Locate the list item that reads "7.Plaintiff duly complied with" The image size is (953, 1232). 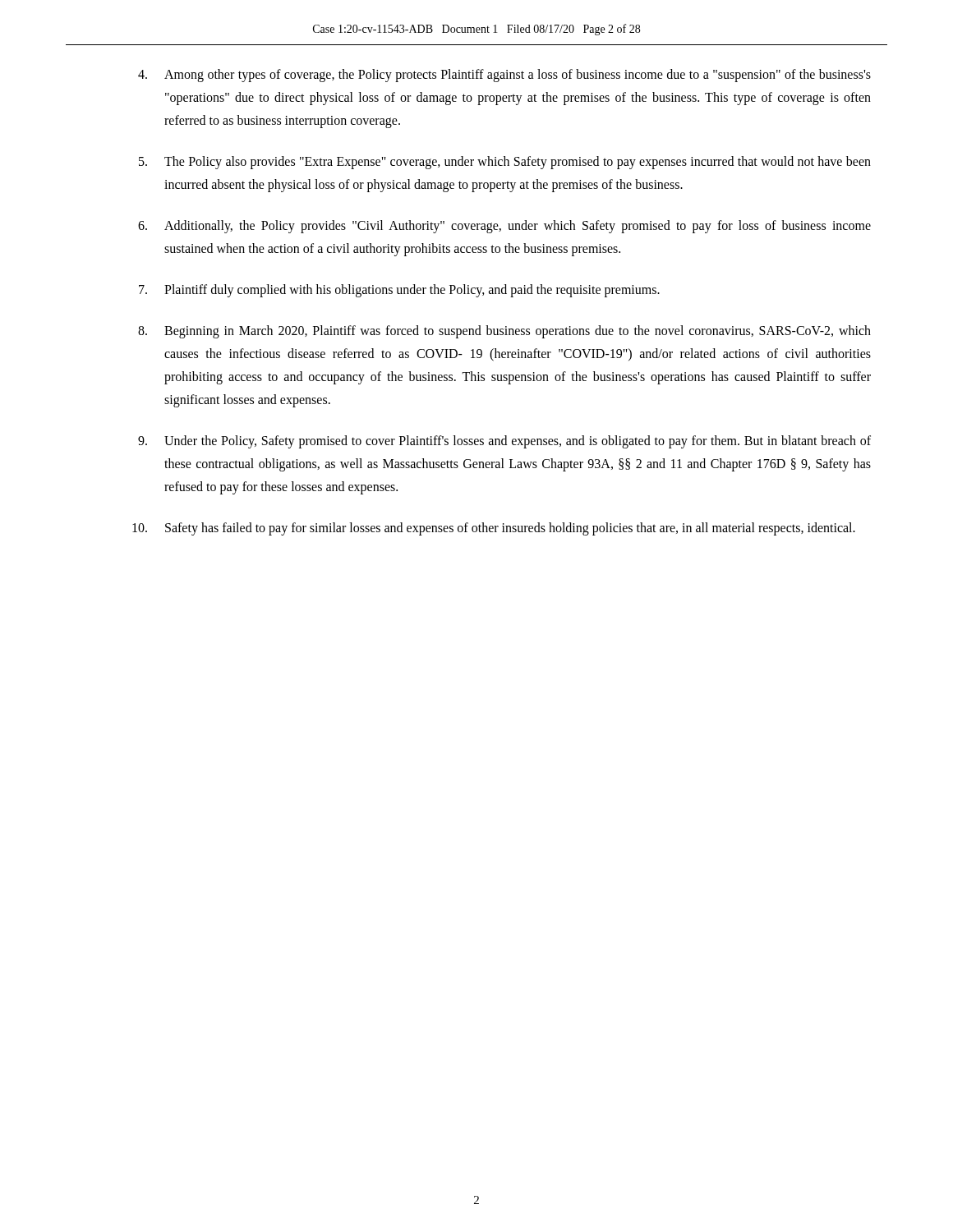tap(476, 290)
